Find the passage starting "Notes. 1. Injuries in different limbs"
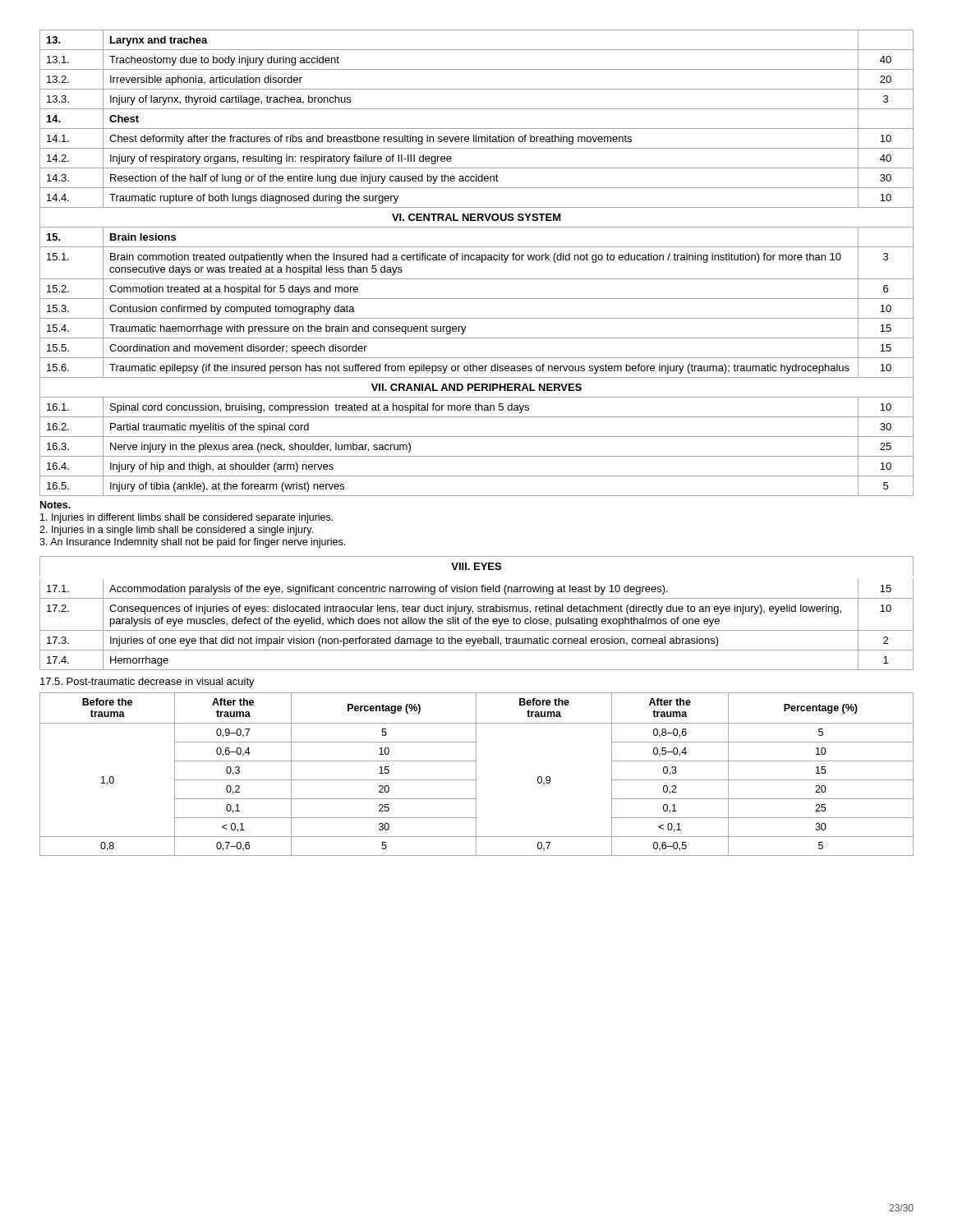Viewport: 953px width, 1232px height. tap(55, 505)
